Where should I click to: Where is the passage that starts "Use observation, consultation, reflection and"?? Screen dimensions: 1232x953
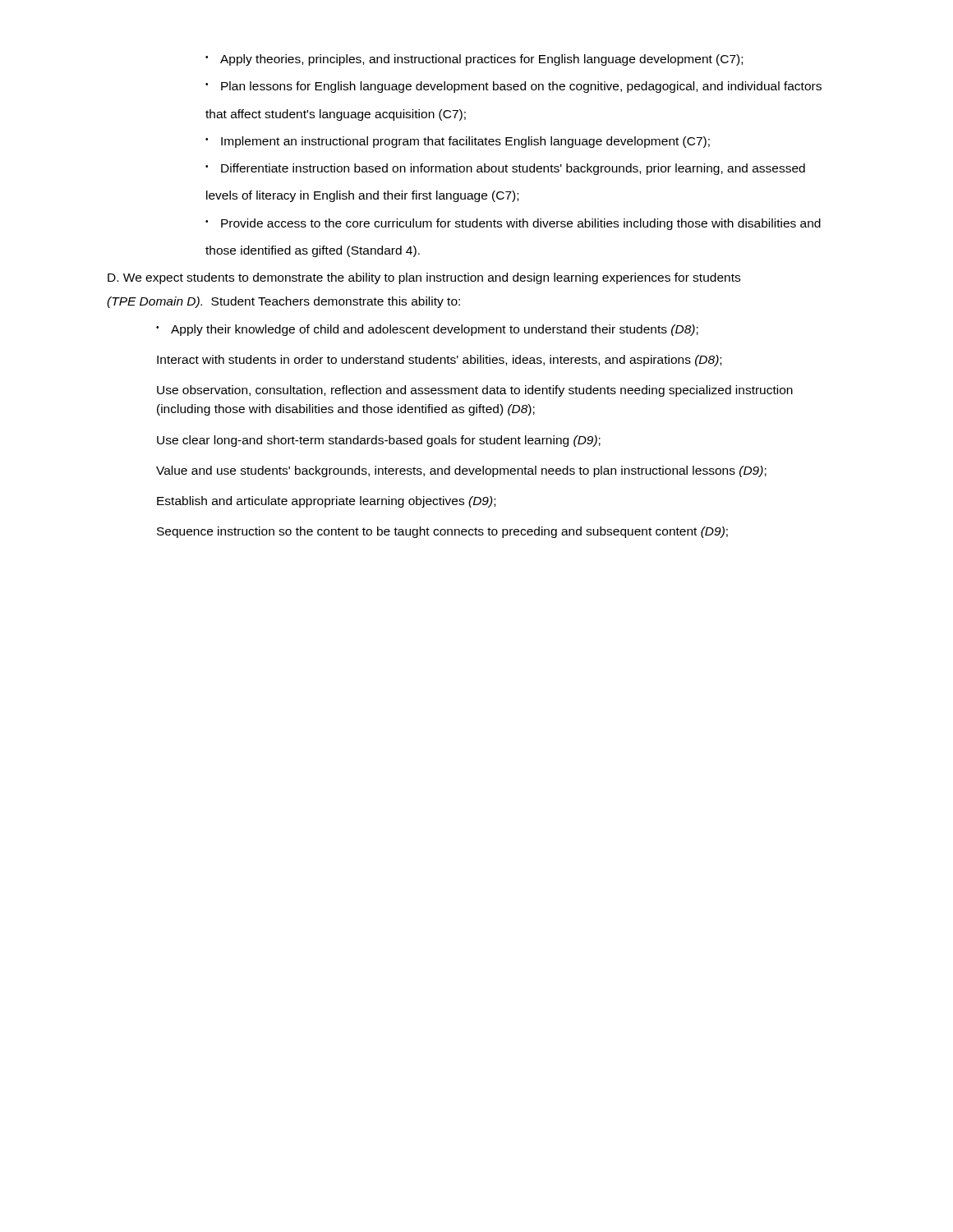(x=475, y=399)
